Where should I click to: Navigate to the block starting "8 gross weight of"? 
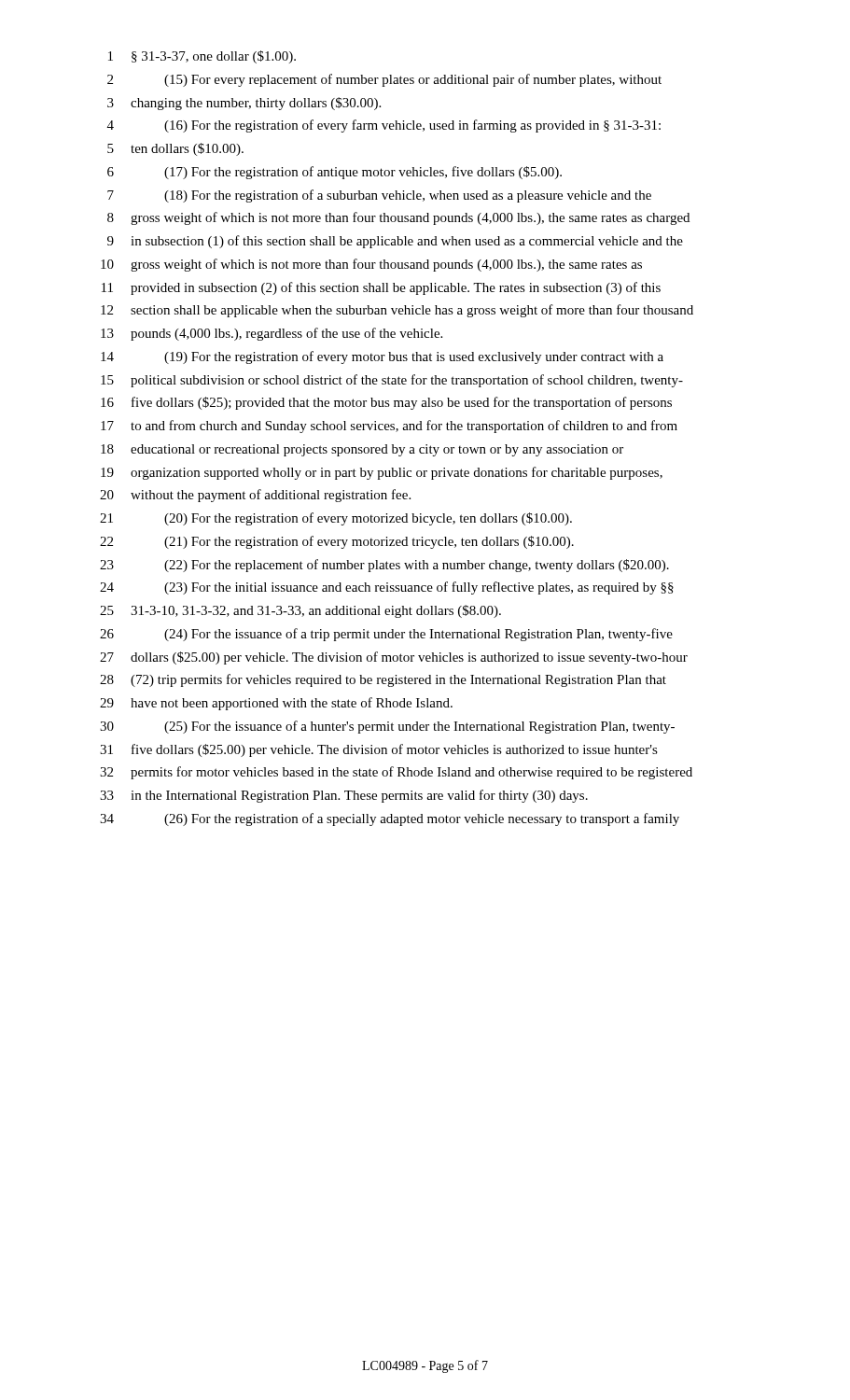tap(425, 218)
